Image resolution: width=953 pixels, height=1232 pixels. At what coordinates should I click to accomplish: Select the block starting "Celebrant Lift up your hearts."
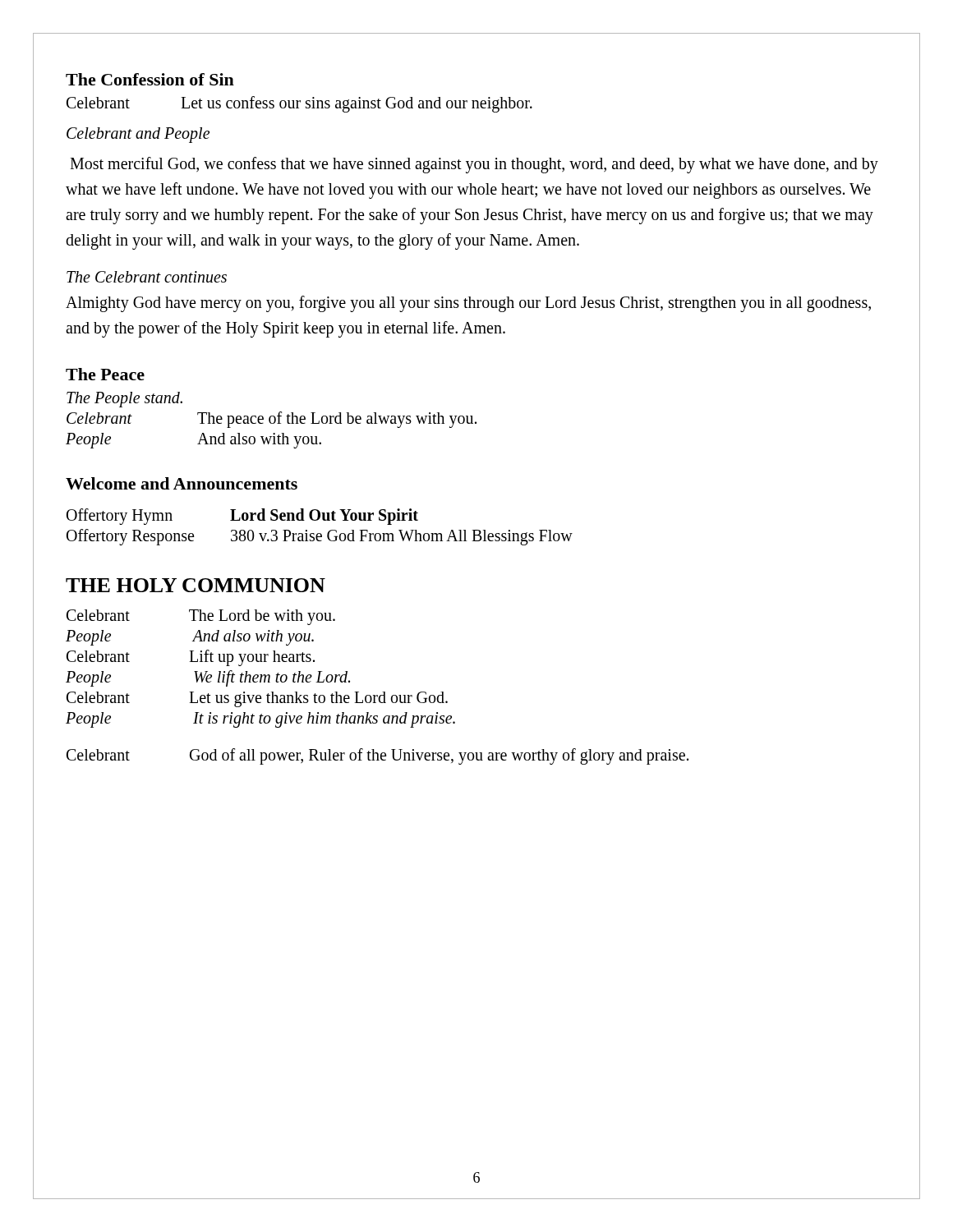click(191, 657)
